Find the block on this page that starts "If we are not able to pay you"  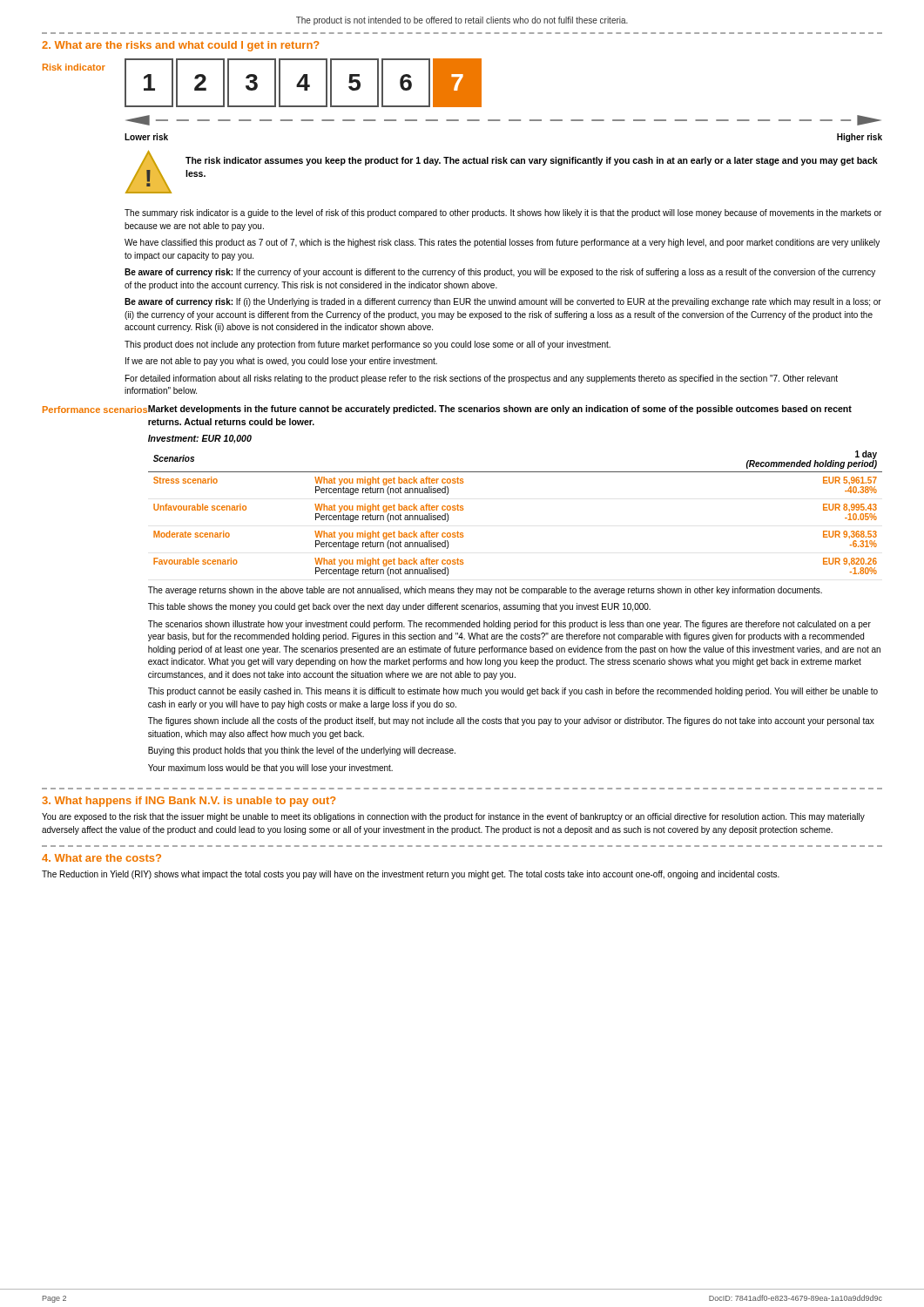pos(281,361)
